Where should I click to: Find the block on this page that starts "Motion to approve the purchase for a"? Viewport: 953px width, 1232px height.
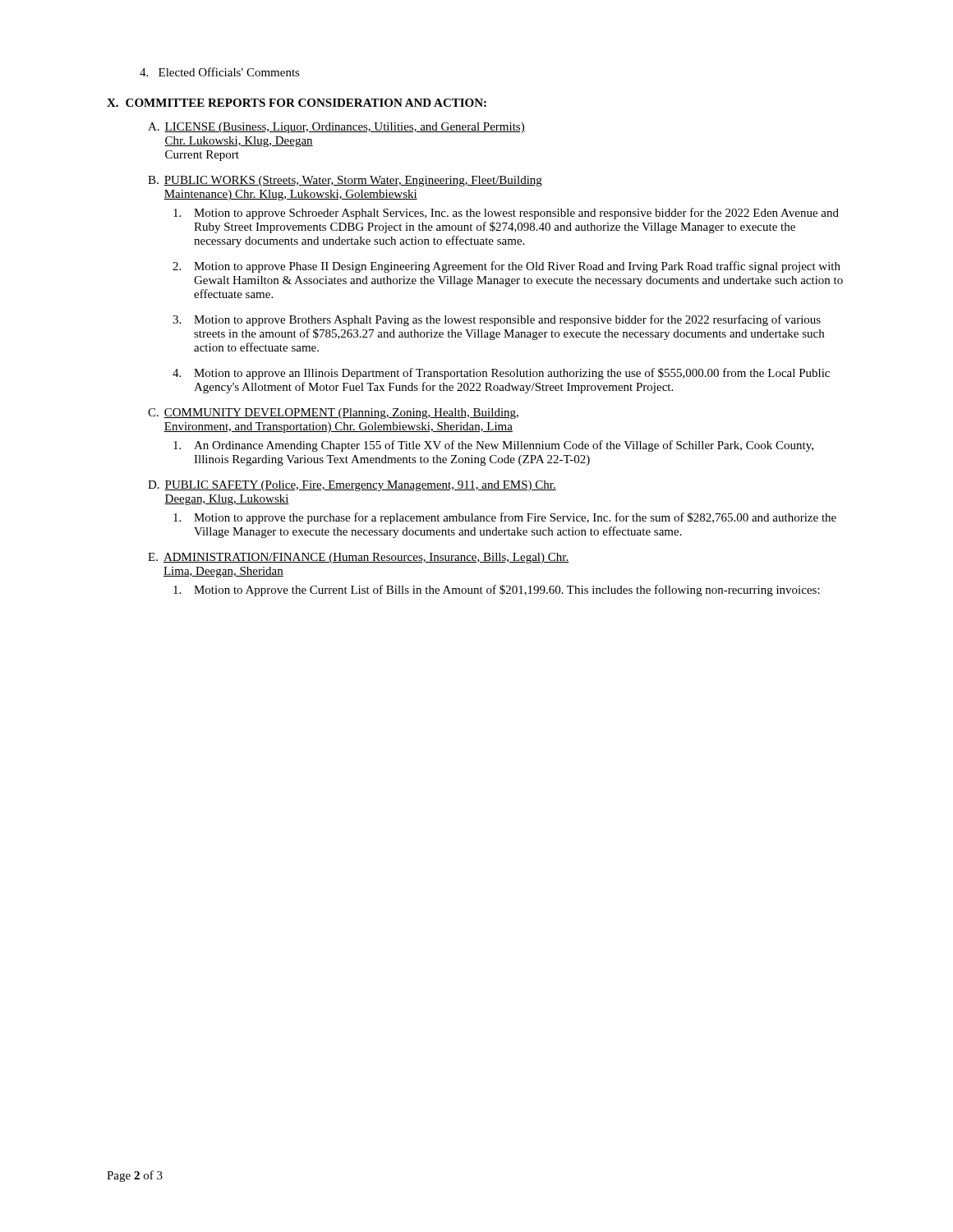pyautogui.click(x=509, y=525)
